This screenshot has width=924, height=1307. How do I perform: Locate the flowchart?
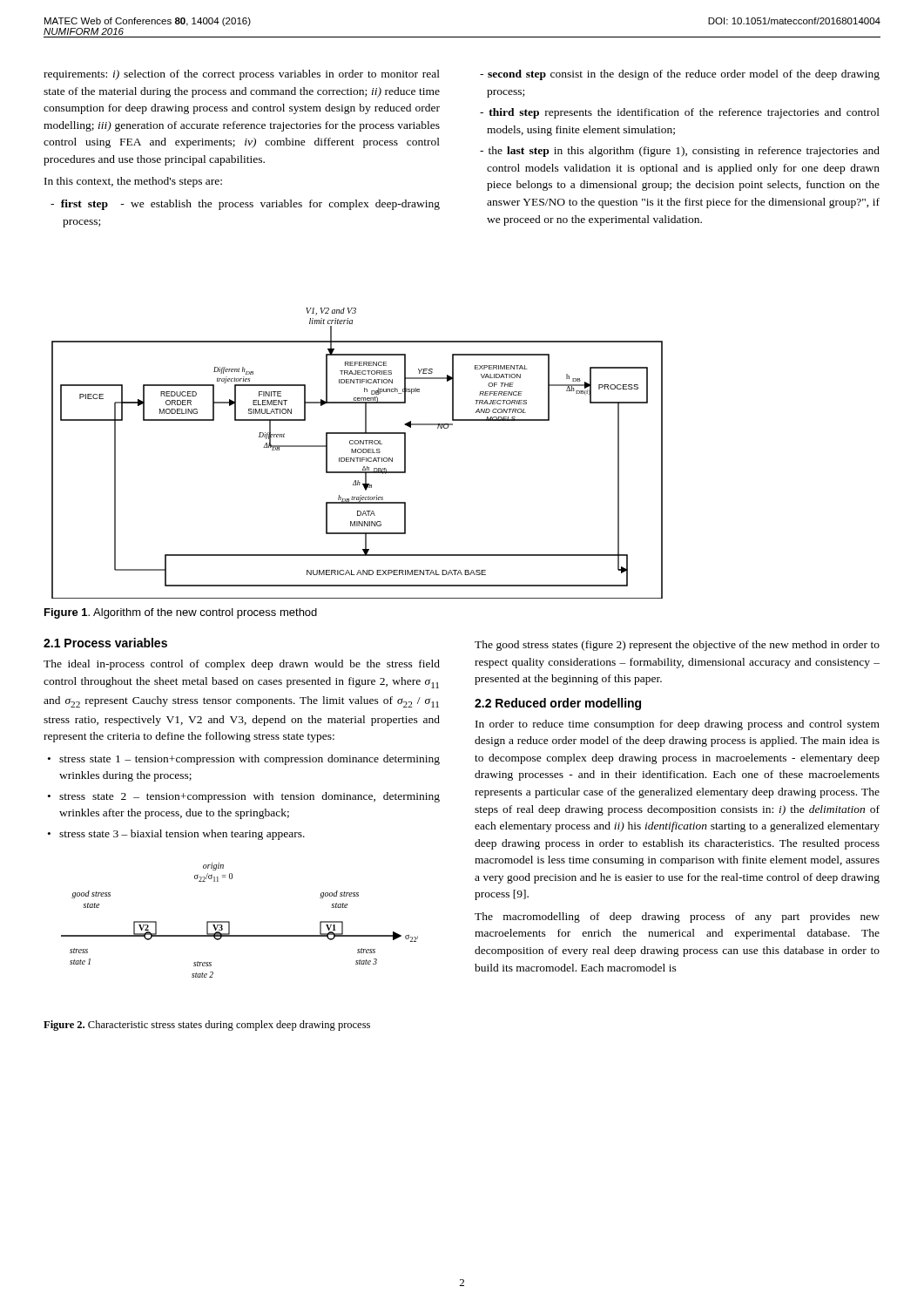coord(462,448)
